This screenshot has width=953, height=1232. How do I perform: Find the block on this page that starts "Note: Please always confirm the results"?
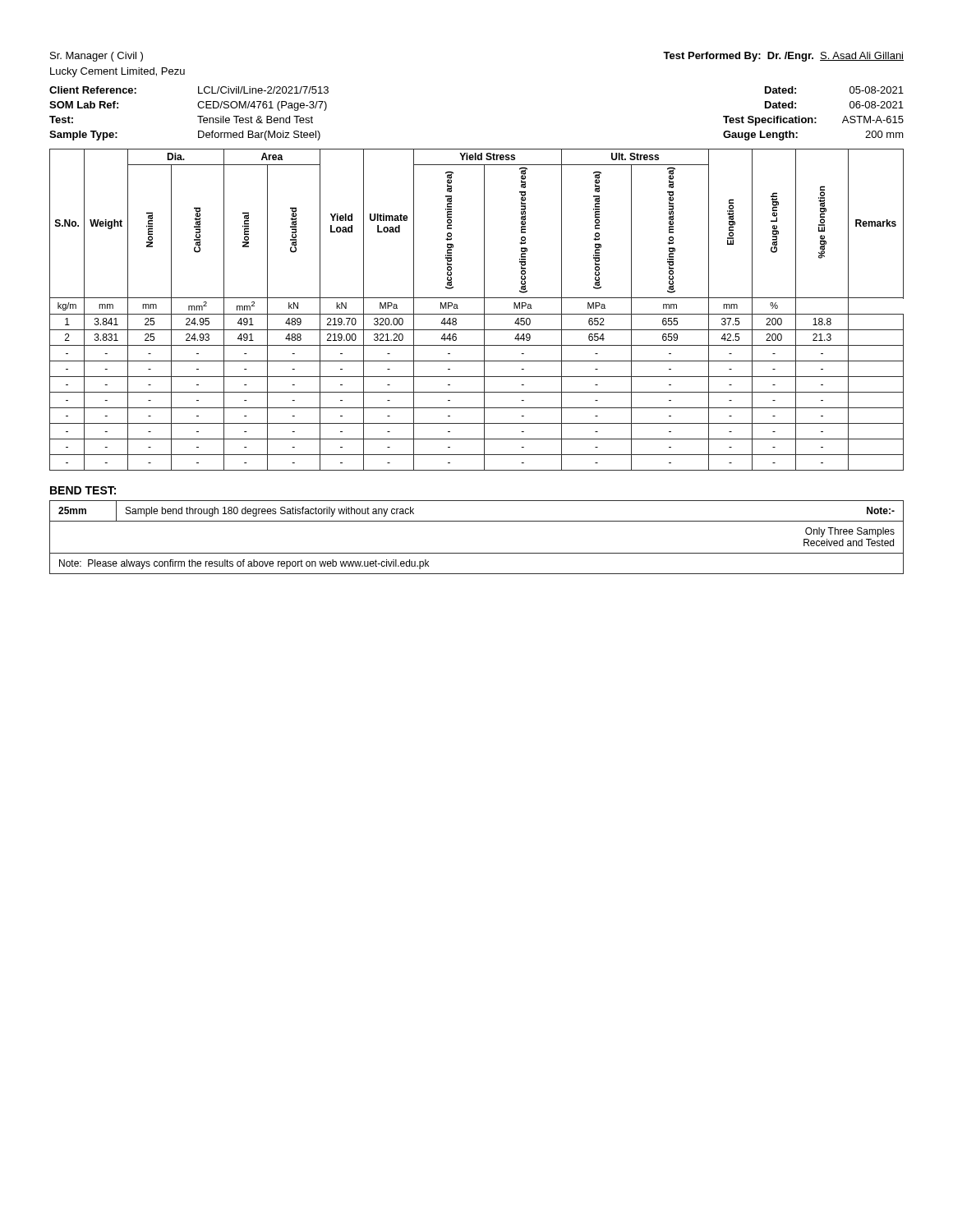[x=244, y=563]
